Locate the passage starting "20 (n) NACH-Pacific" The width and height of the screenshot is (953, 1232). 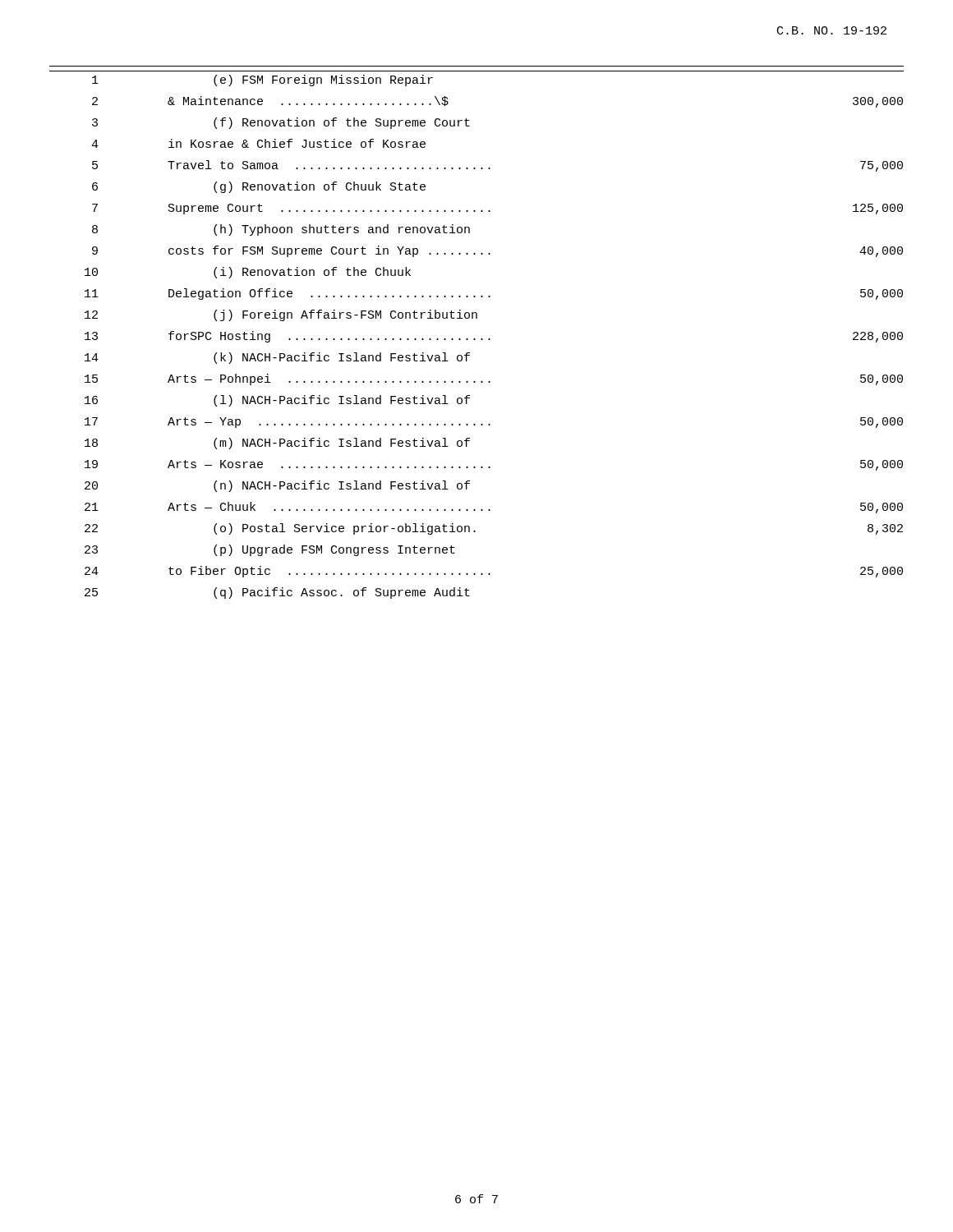435,487
